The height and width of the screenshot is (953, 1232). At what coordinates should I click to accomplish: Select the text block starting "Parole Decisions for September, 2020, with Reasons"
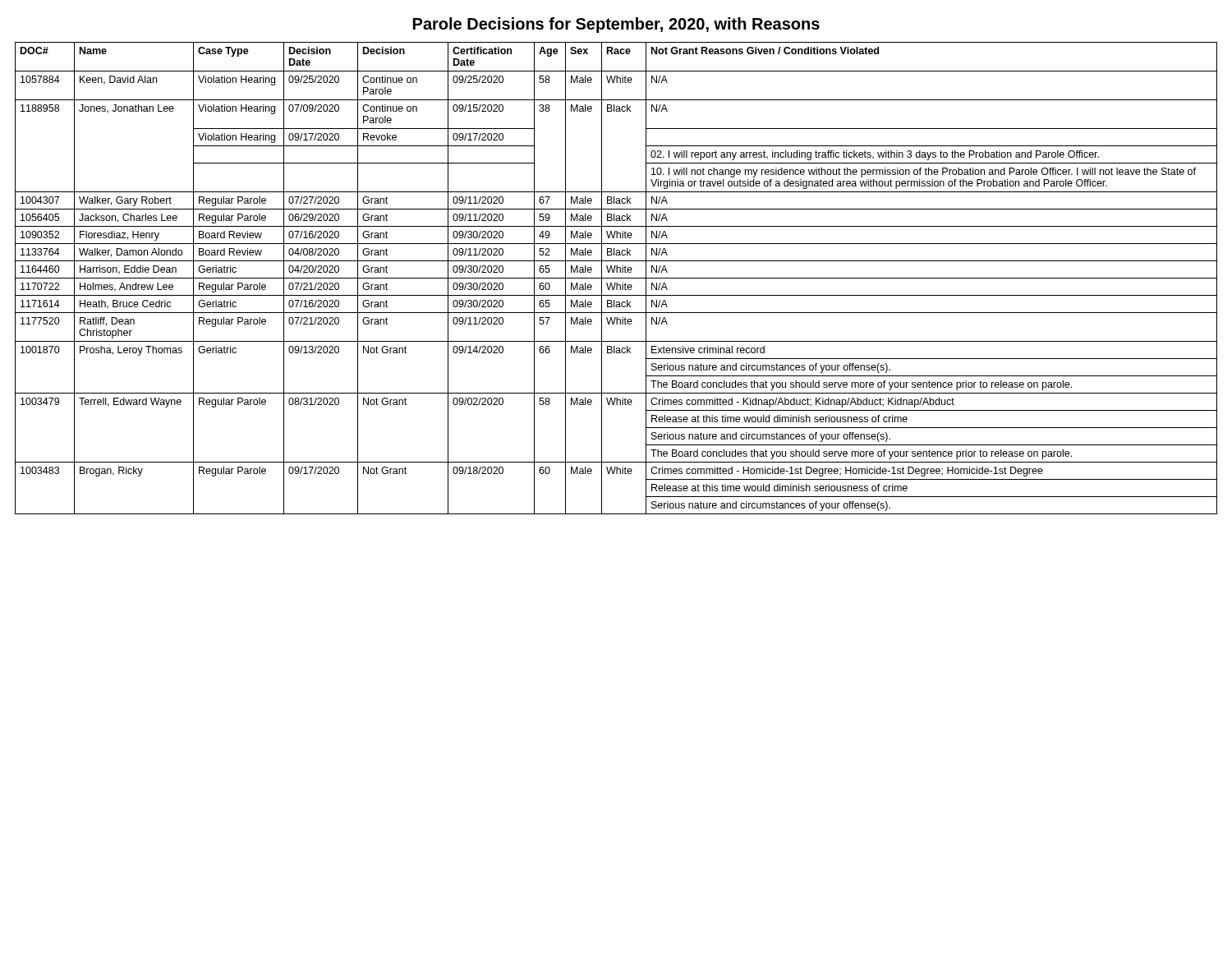pyautogui.click(x=616, y=24)
